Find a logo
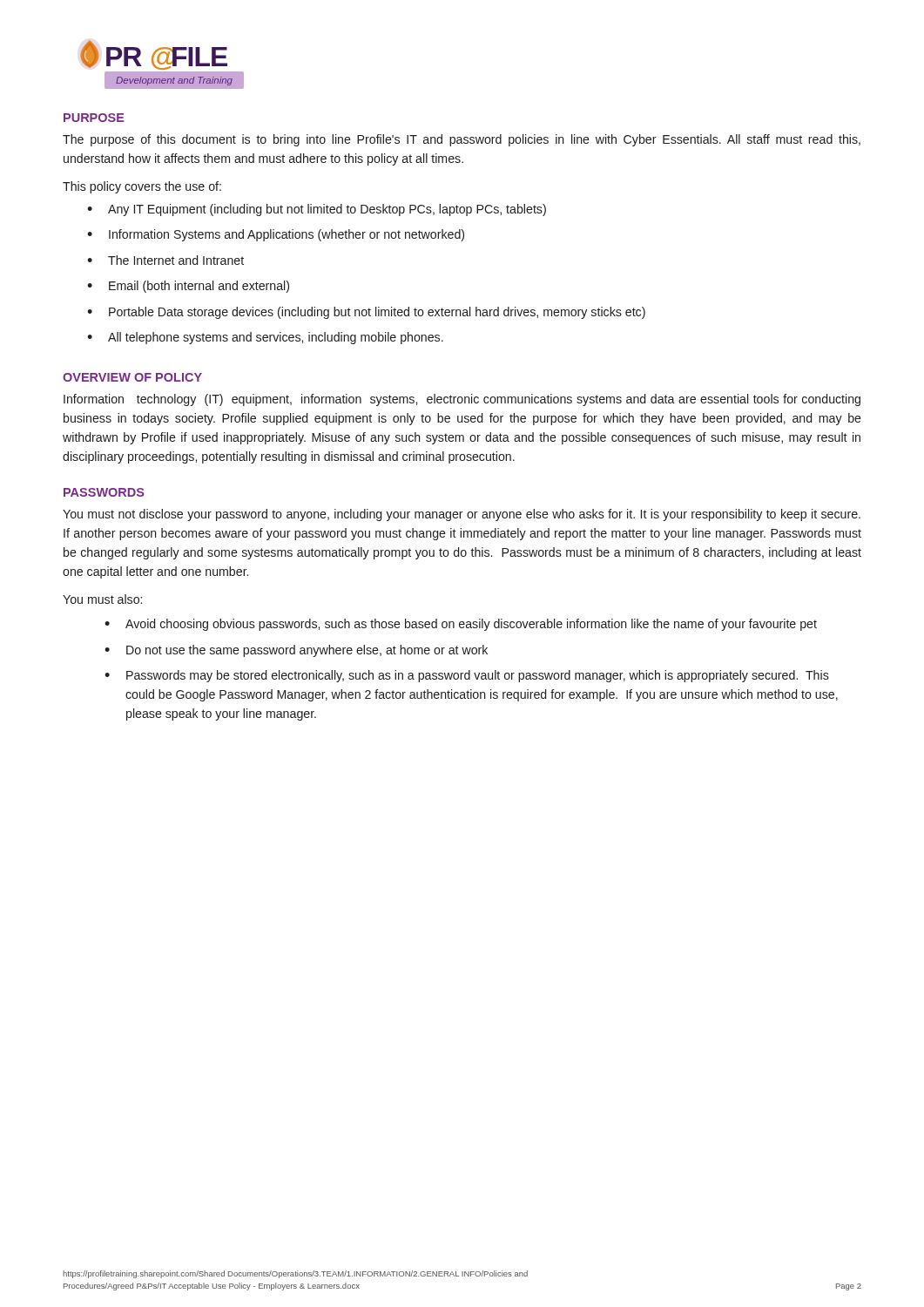The height and width of the screenshot is (1307, 924). 462,64
